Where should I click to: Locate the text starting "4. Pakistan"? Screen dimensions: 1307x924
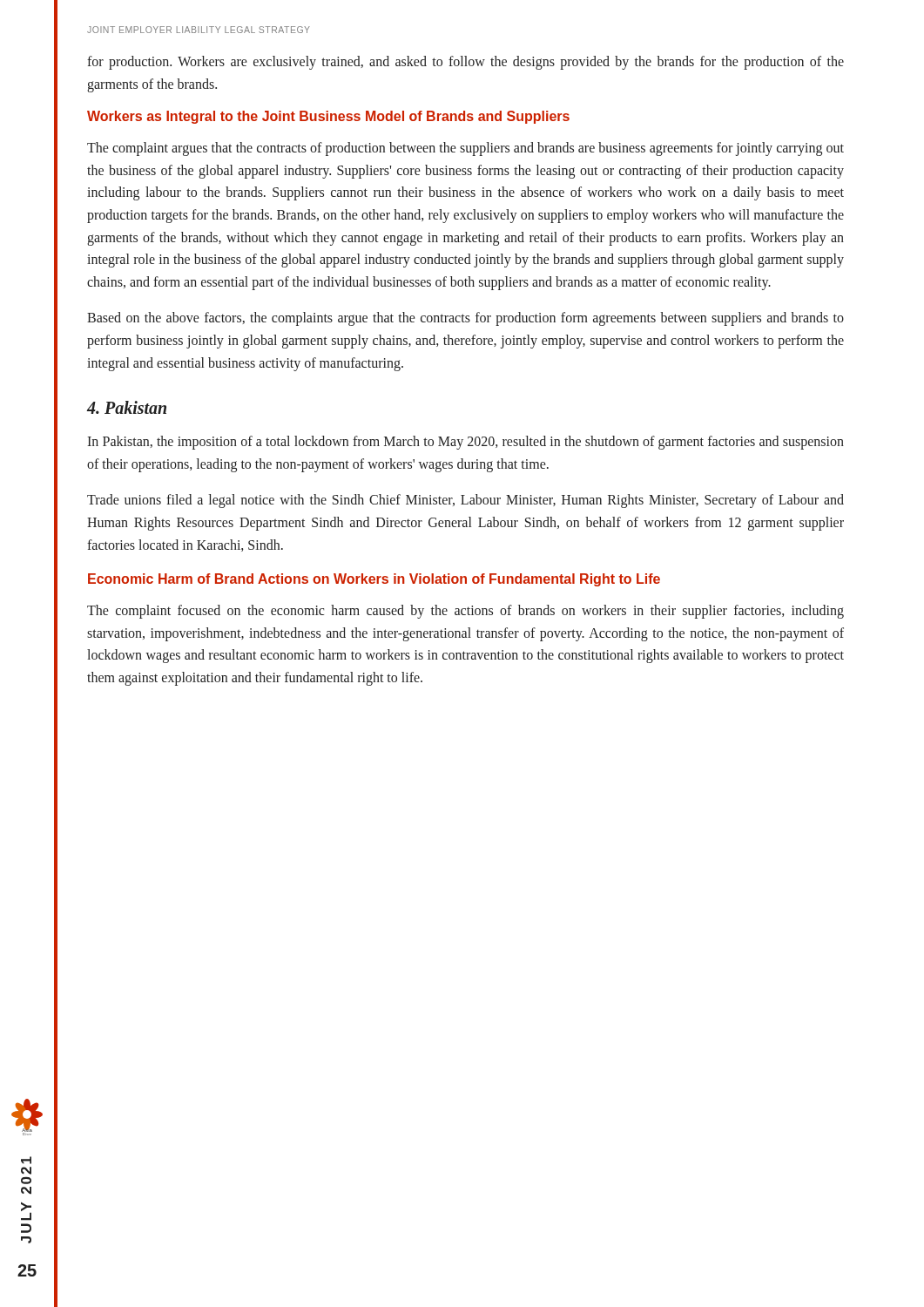pos(127,408)
